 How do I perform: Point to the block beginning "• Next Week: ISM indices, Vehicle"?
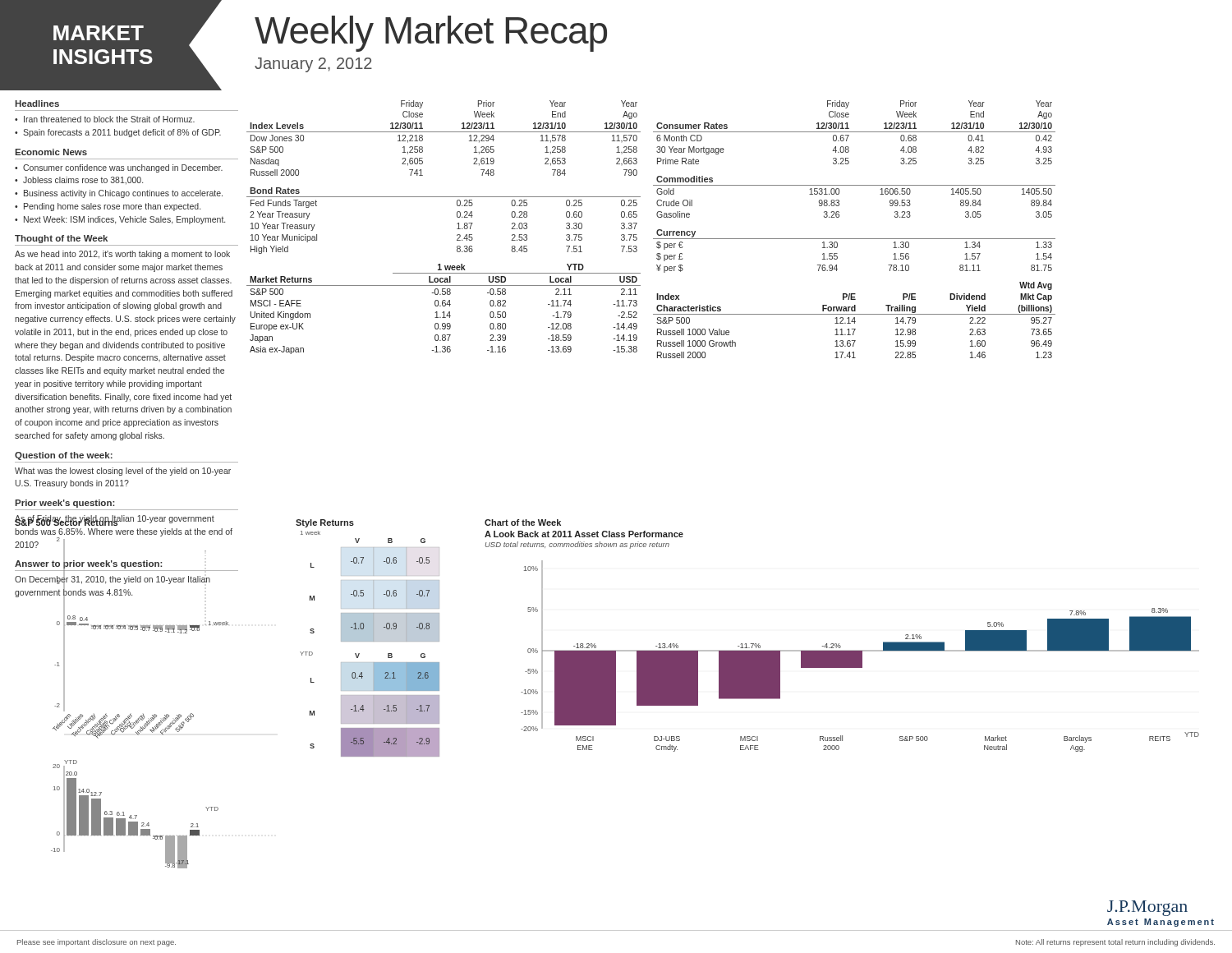tap(120, 220)
